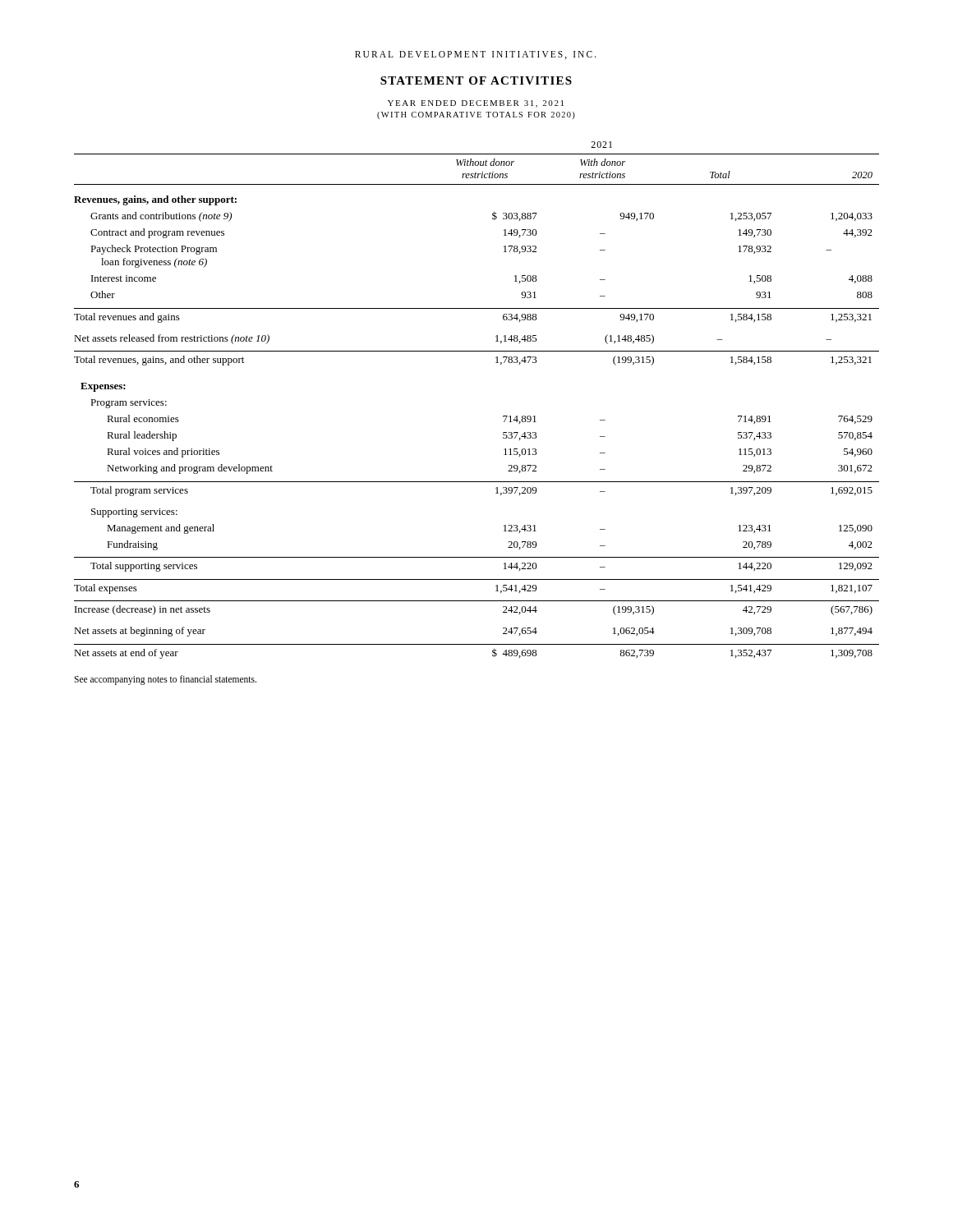The width and height of the screenshot is (953, 1232).
Task: Locate the block starting "(WITH COMPARATIVE TOTALS FOR 2020)"
Action: click(x=476, y=115)
